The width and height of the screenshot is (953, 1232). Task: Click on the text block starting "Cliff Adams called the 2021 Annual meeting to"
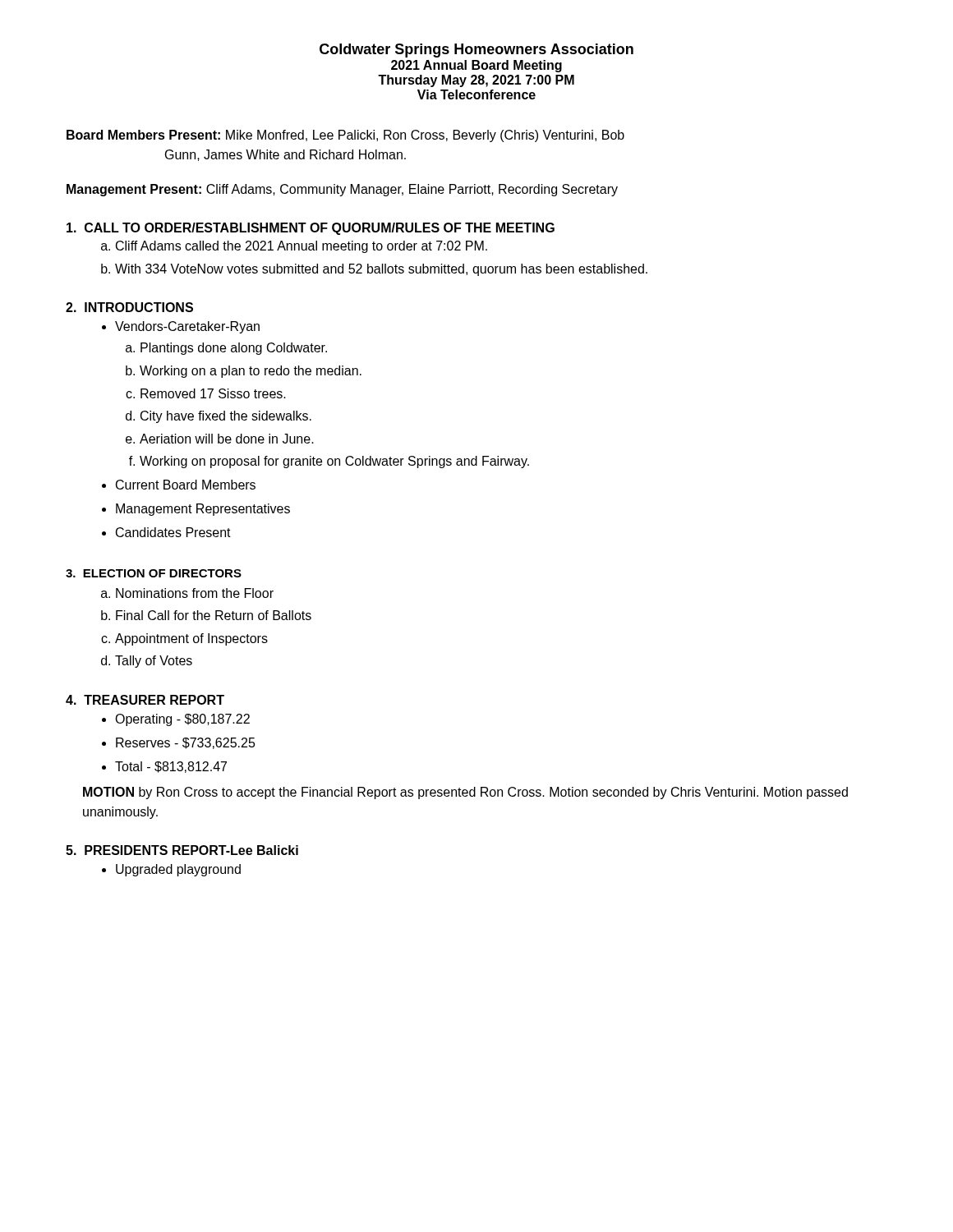(x=302, y=246)
